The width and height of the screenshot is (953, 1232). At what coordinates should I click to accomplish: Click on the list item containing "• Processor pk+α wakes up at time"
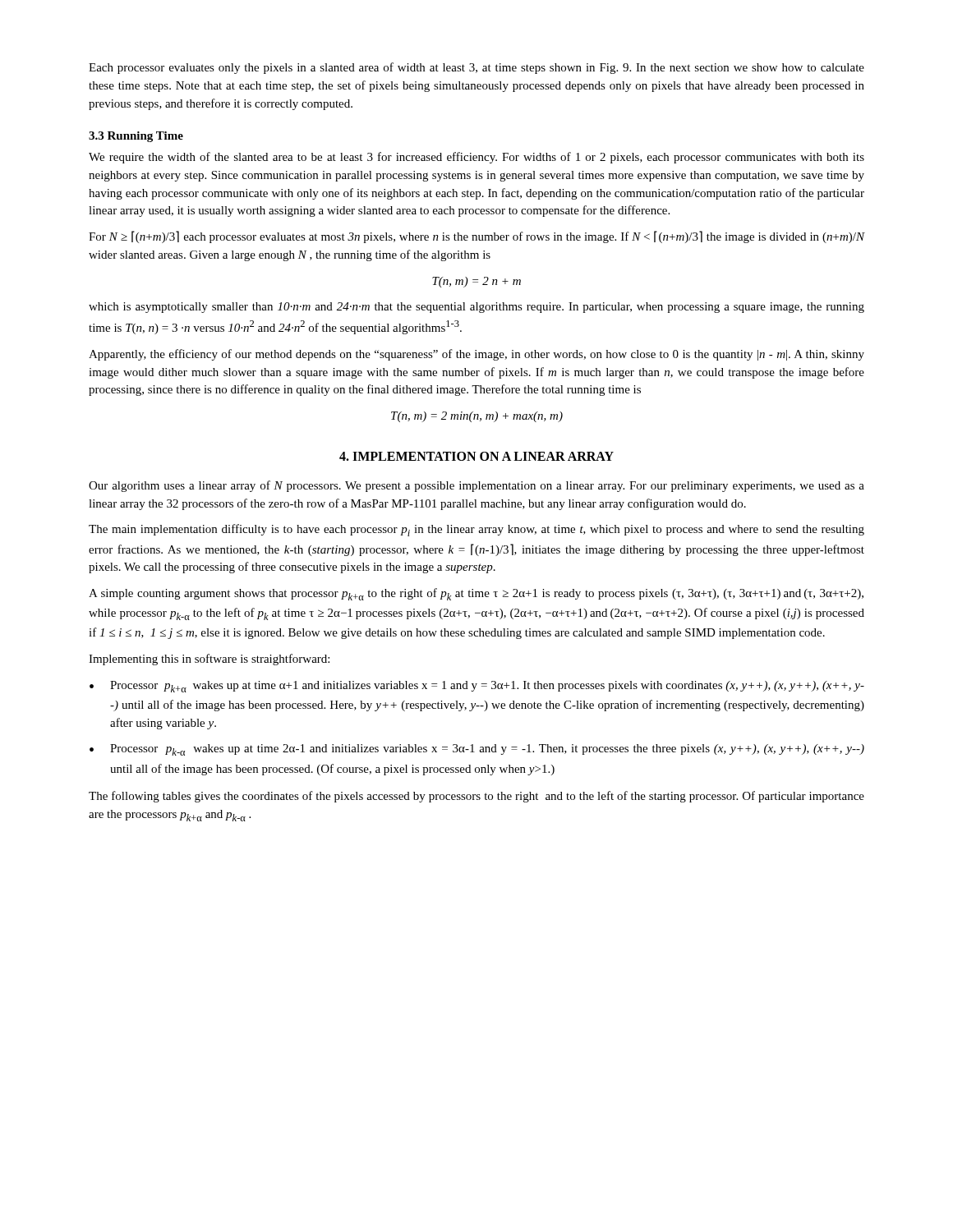pyautogui.click(x=476, y=704)
